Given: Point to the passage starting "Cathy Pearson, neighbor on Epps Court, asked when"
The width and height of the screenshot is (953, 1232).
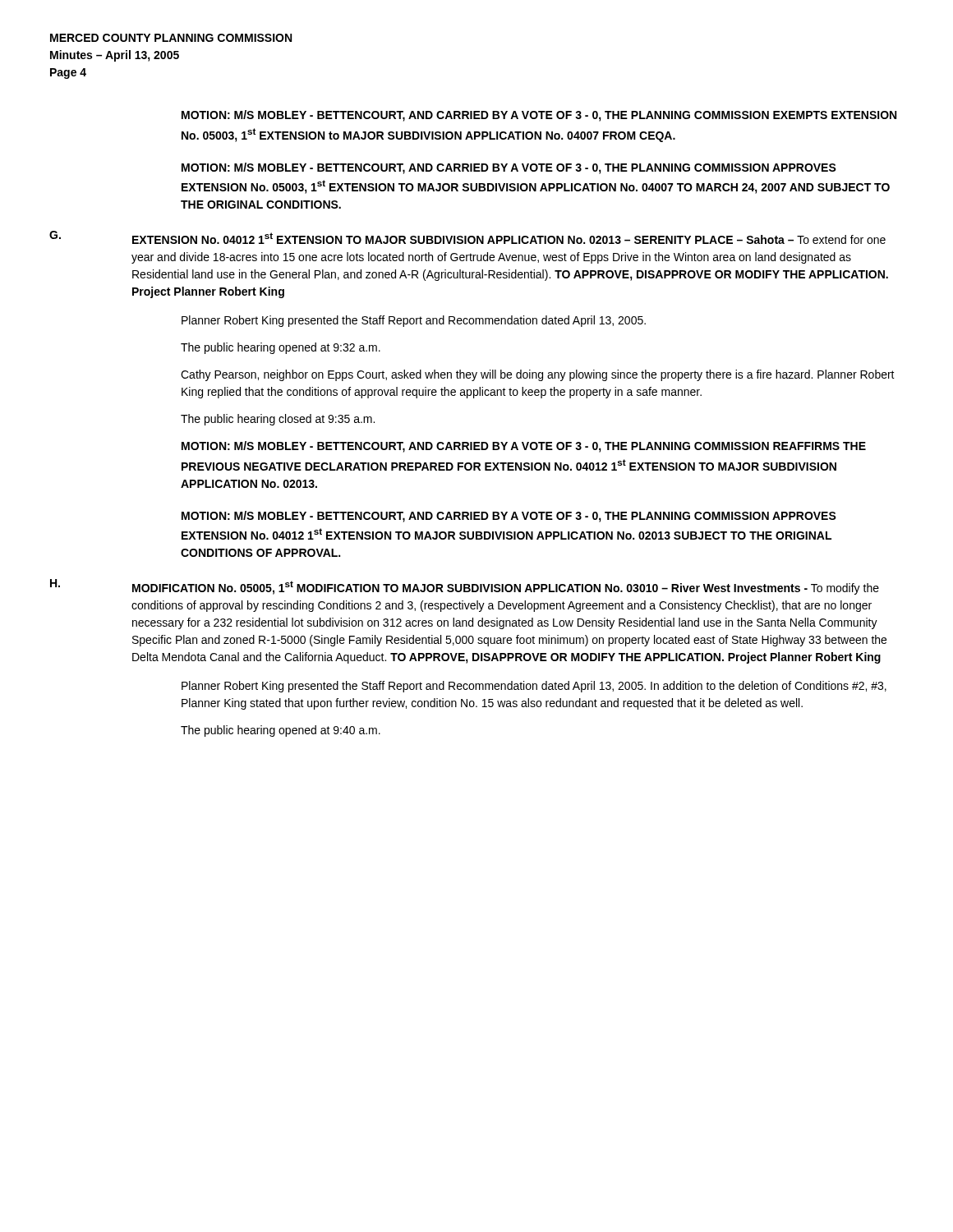Looking at the screenshot, I should click(538, 383).
